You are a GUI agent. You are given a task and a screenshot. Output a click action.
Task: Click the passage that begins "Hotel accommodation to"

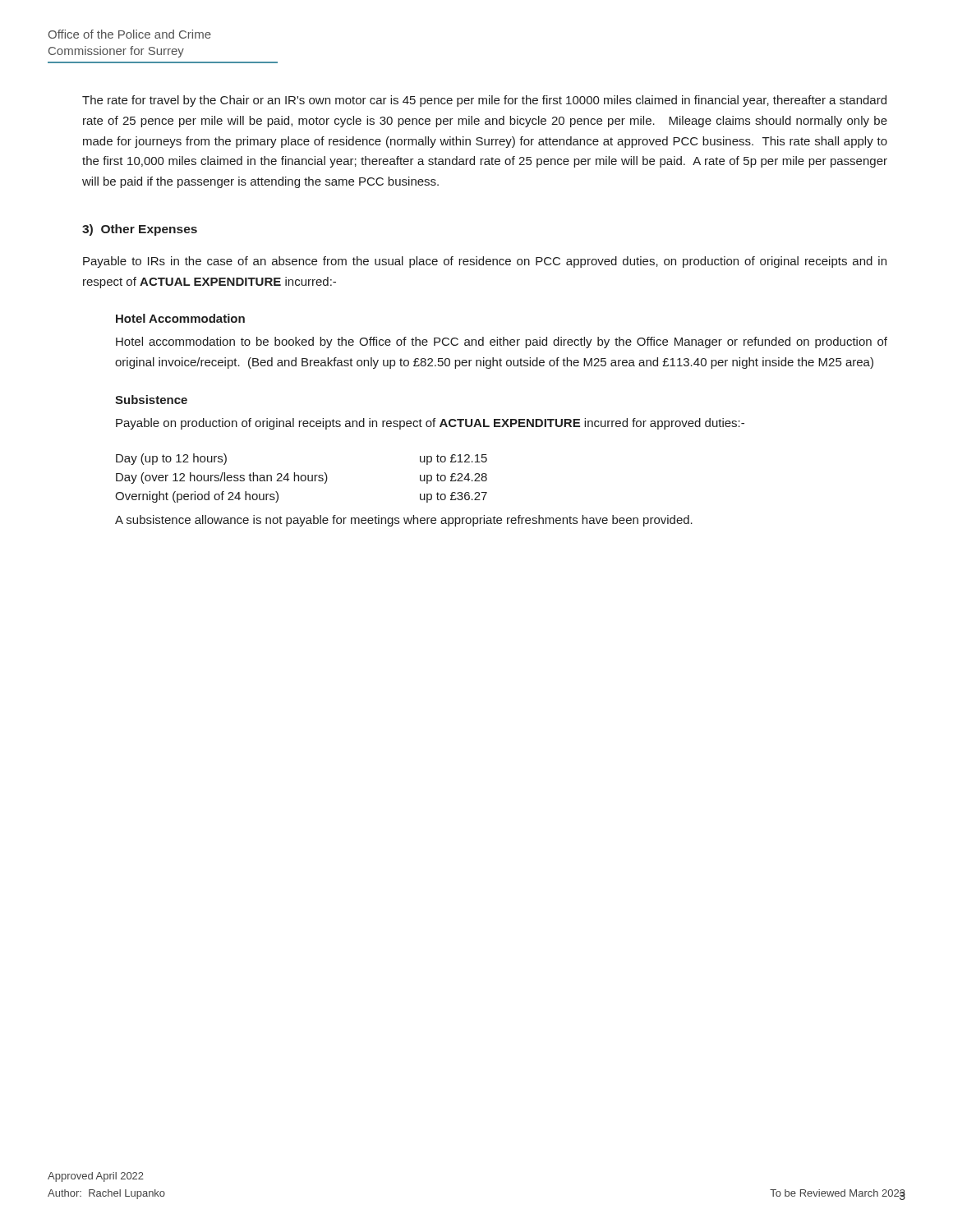(501, 352)
